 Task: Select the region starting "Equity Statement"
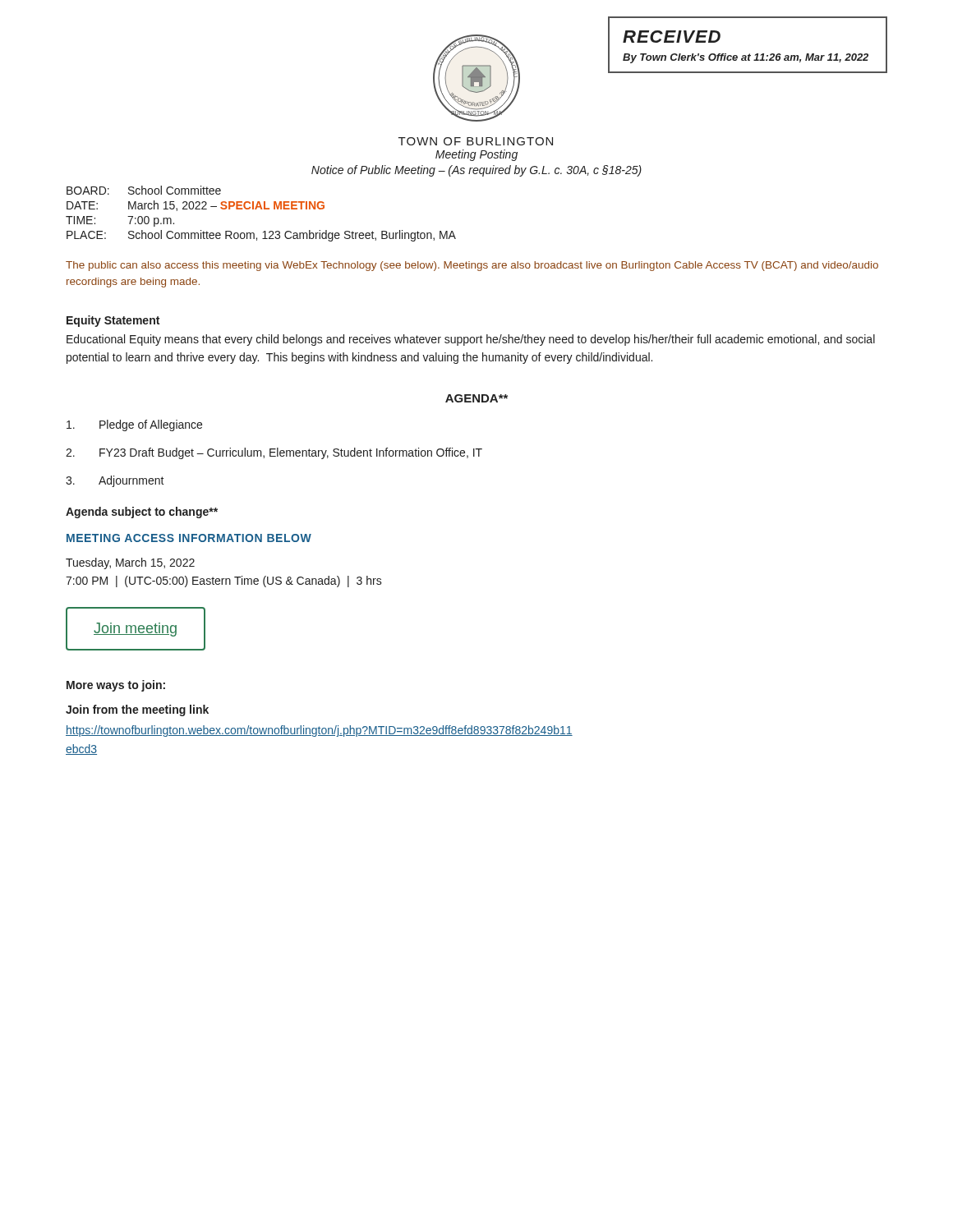coord(113,320)
